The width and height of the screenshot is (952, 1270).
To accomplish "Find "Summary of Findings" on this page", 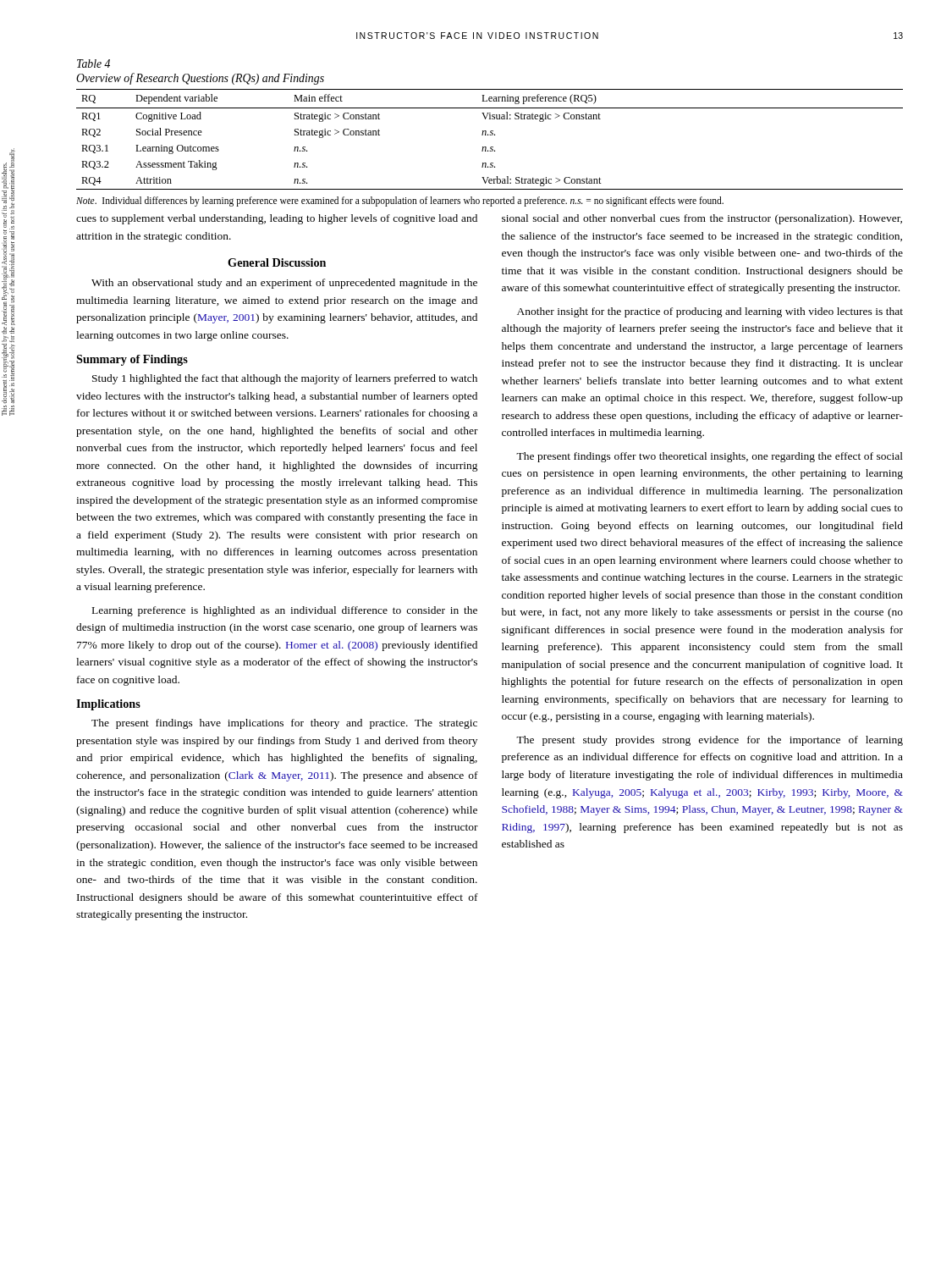I will tap(132, 359).
